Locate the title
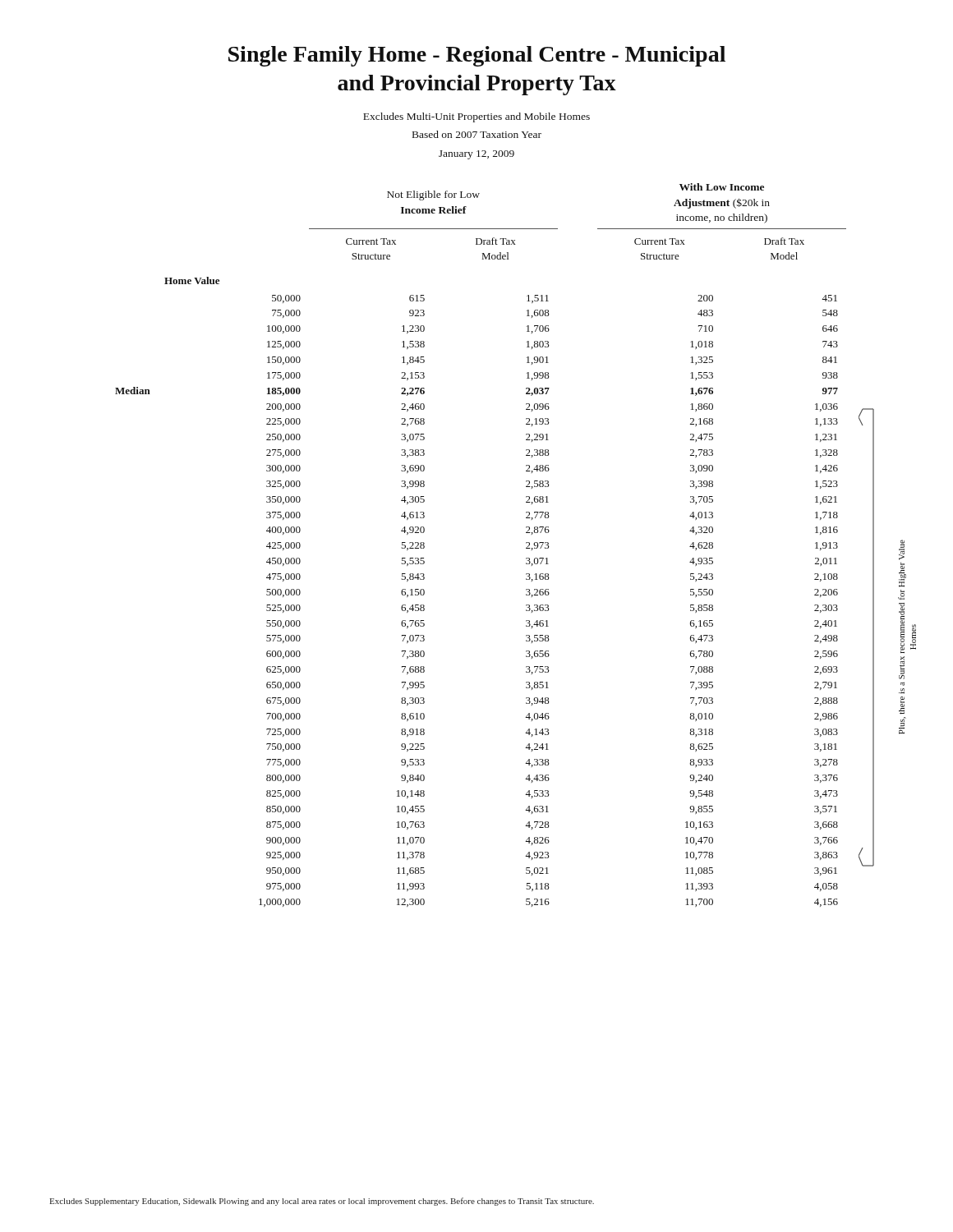Viewport: 953px width, 1232px height. pyautogui.click(x=476, y=68)
